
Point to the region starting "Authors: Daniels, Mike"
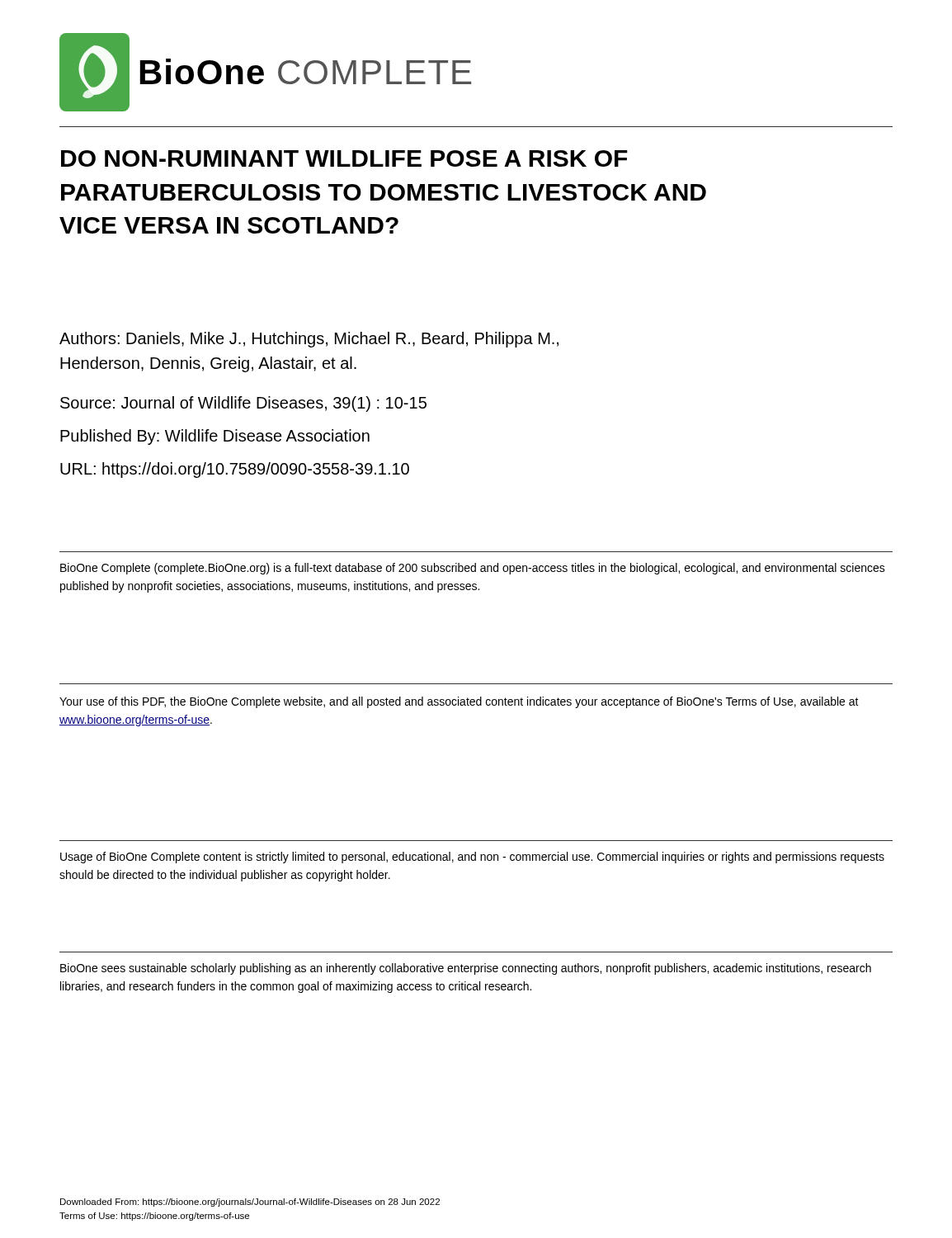[309, 340]
